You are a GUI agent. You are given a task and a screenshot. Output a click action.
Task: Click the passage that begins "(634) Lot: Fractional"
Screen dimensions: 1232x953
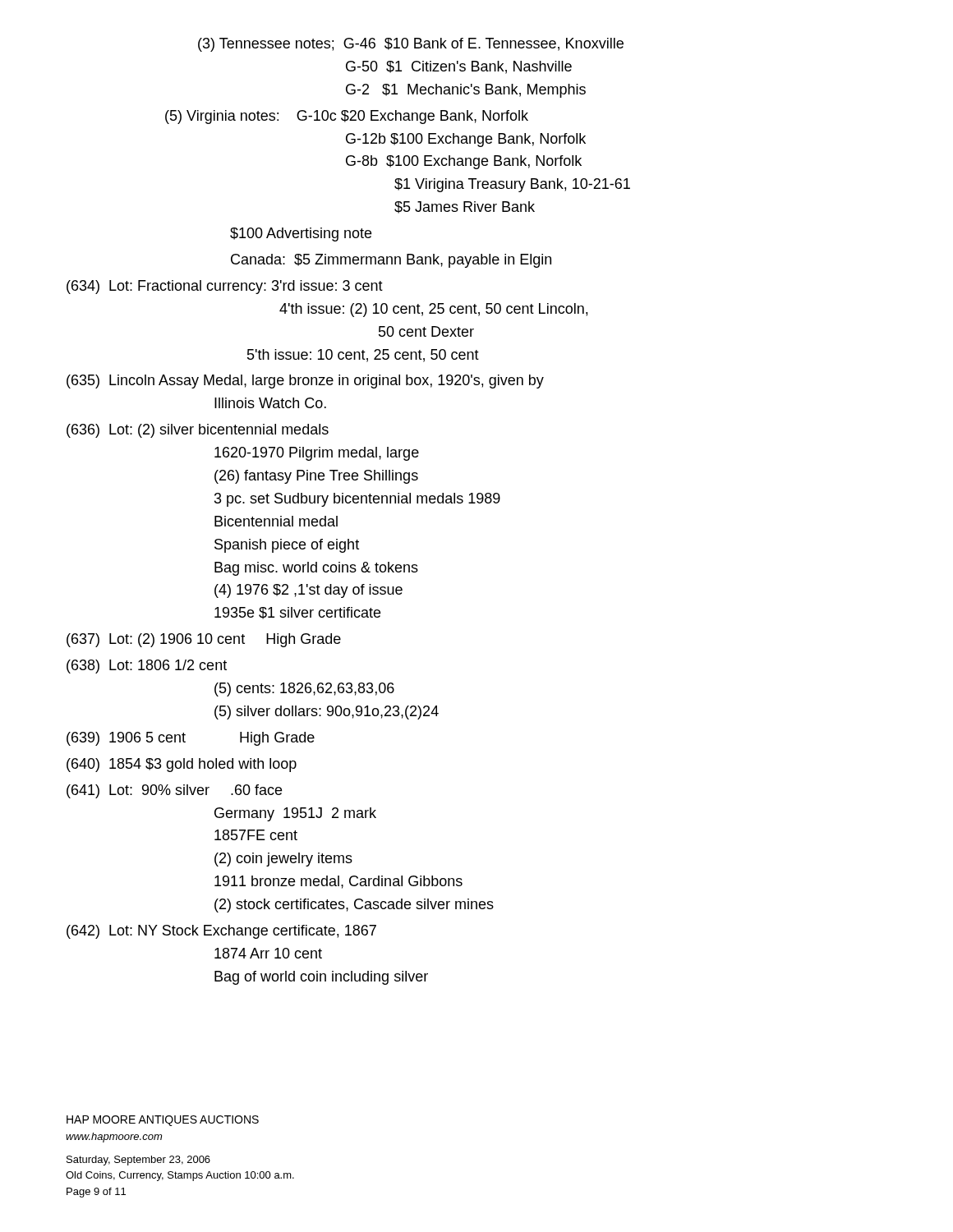click(x=327, y=320)
